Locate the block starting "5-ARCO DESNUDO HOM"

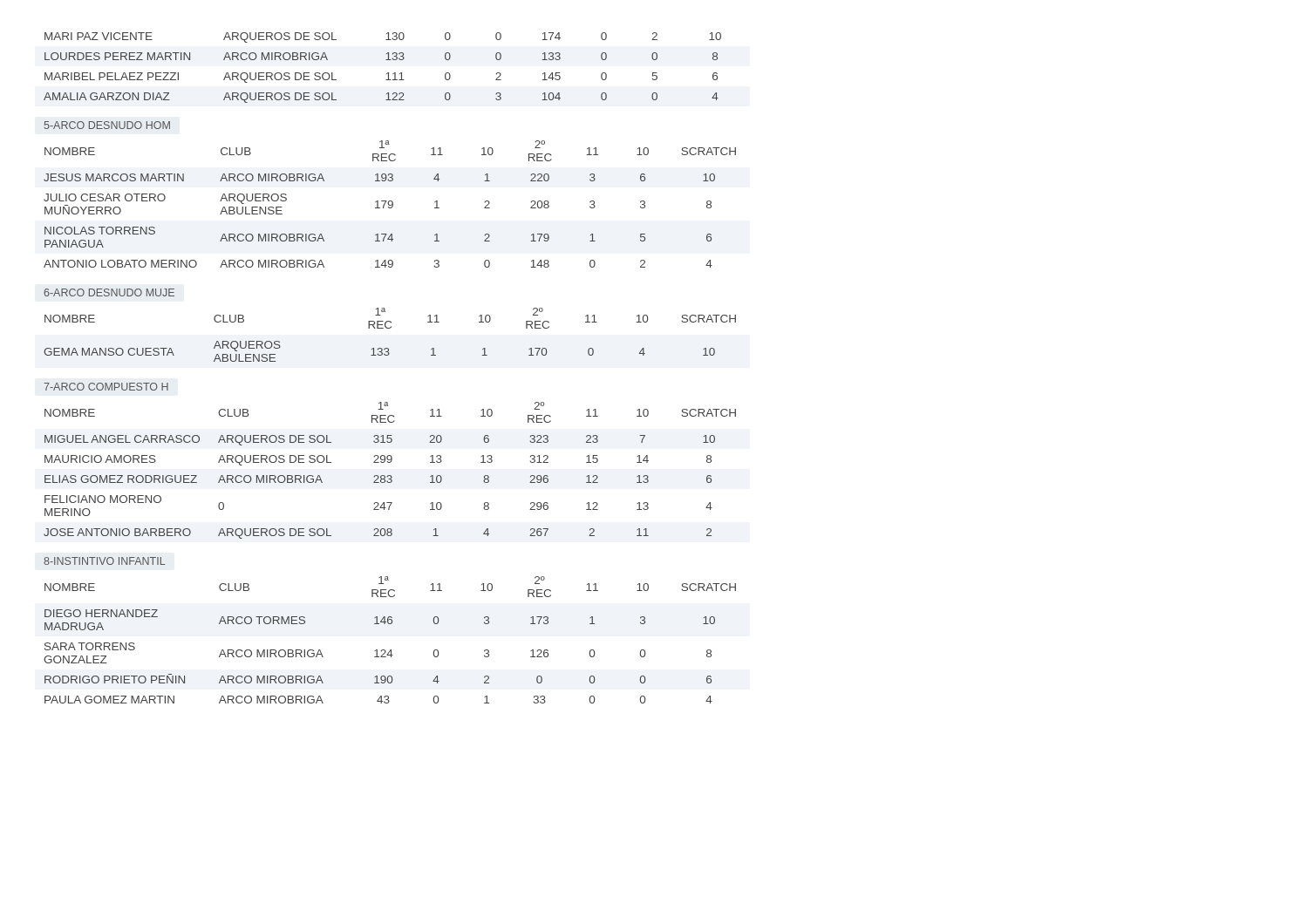point(107,126)
